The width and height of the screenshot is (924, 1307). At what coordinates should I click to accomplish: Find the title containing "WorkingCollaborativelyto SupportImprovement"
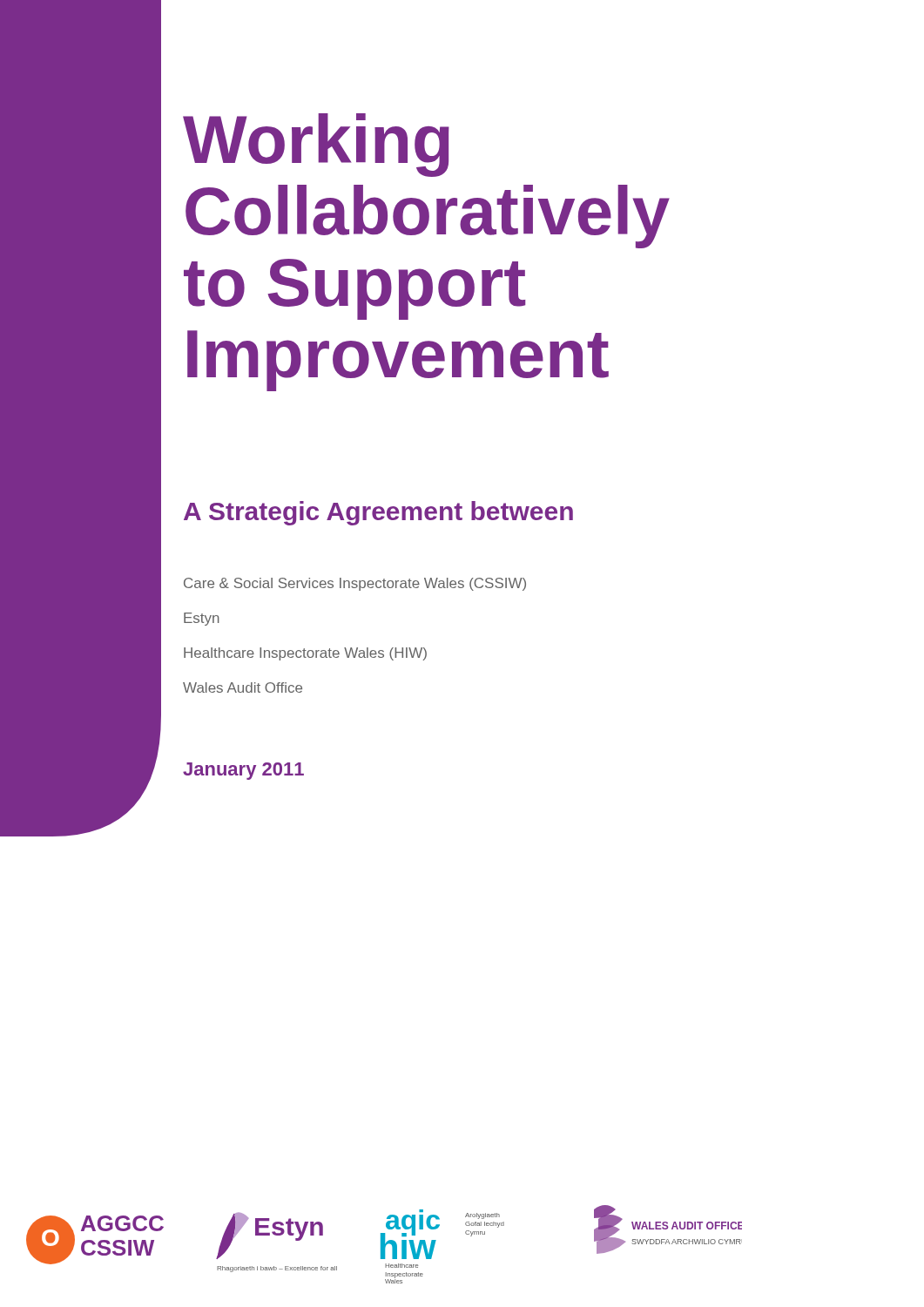tap(488, 247)
